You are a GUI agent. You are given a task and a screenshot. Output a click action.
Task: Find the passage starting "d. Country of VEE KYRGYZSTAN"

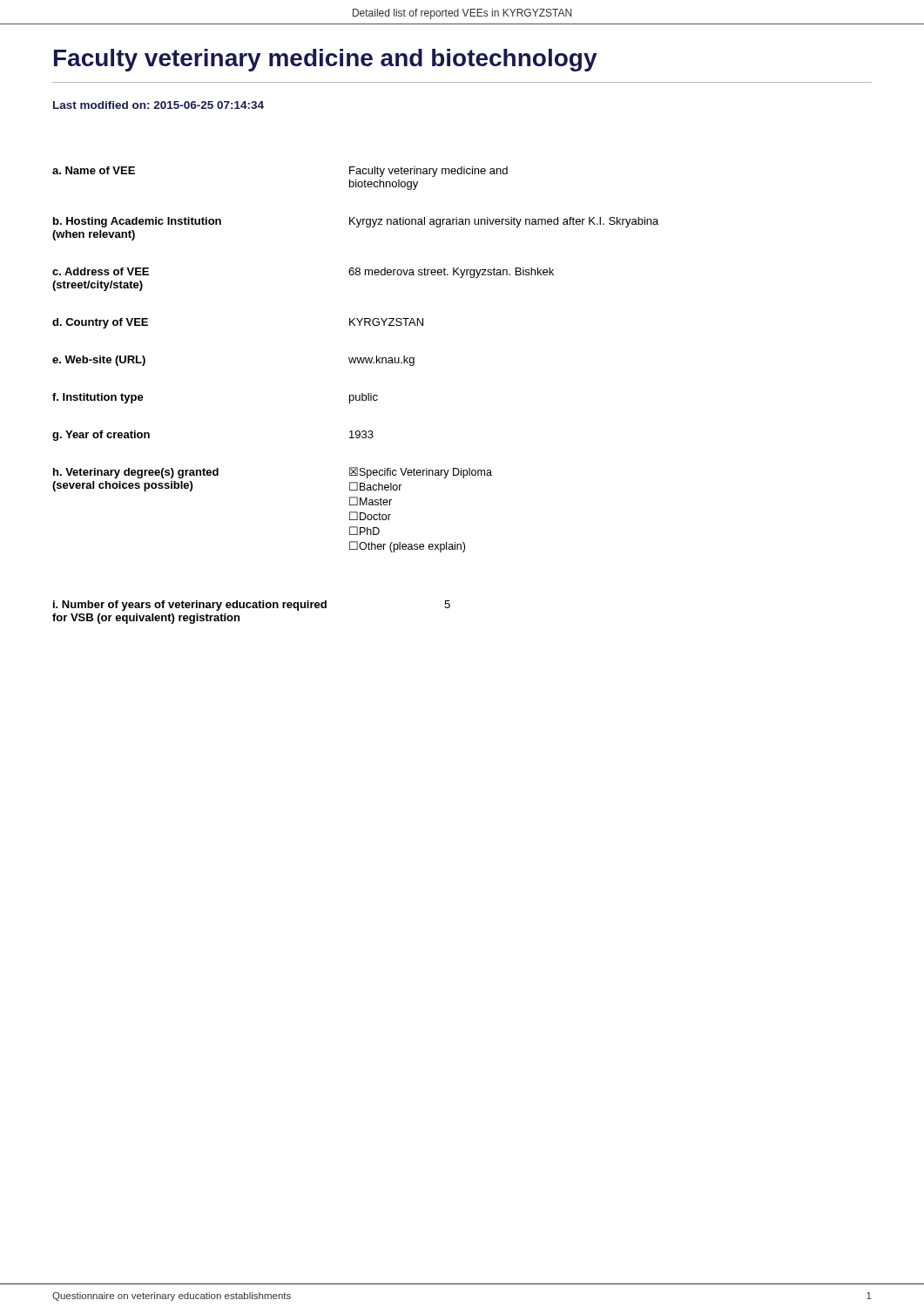[x=99, y=323]
